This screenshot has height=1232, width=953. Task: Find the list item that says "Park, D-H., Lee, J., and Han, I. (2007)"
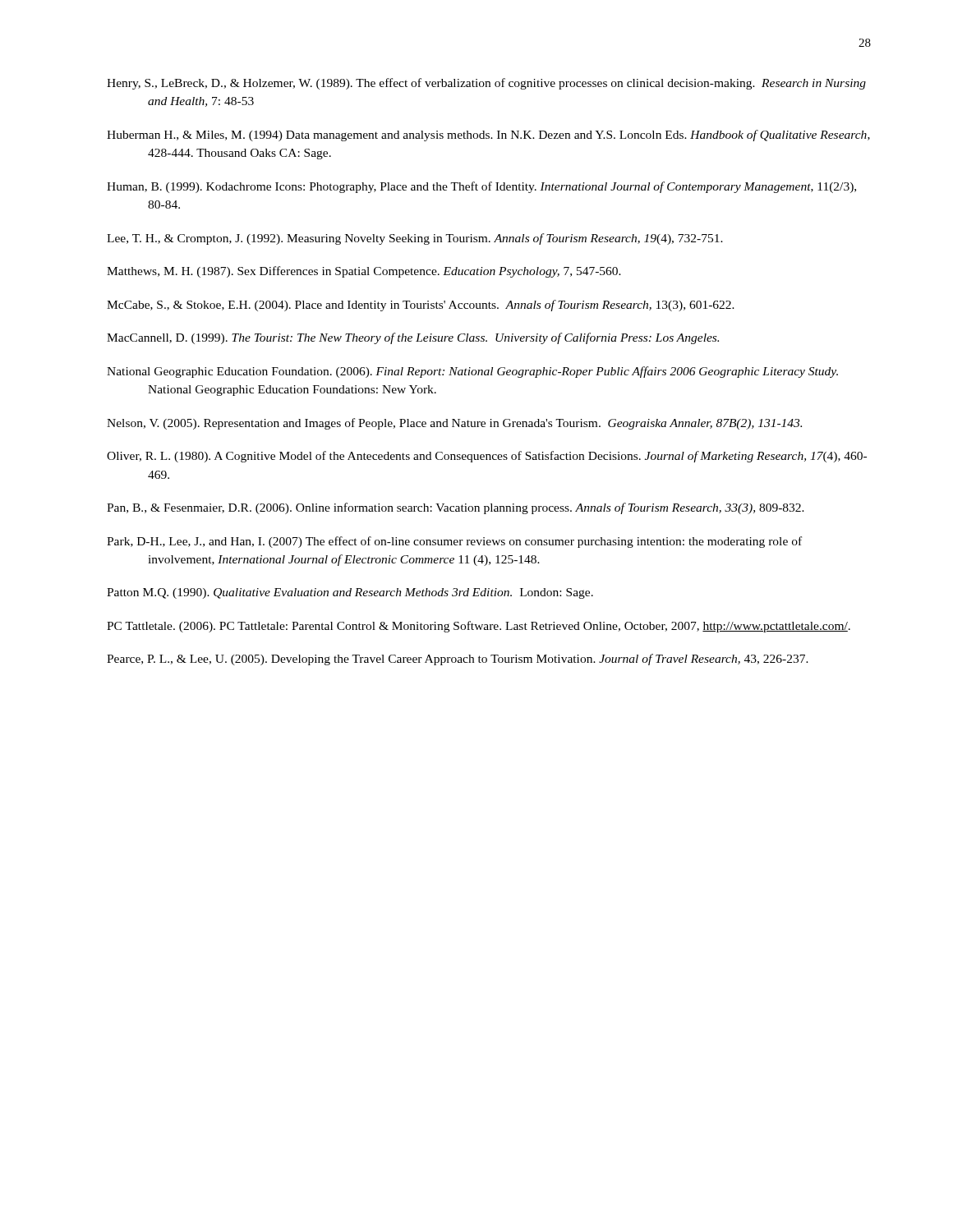(454, 550)
